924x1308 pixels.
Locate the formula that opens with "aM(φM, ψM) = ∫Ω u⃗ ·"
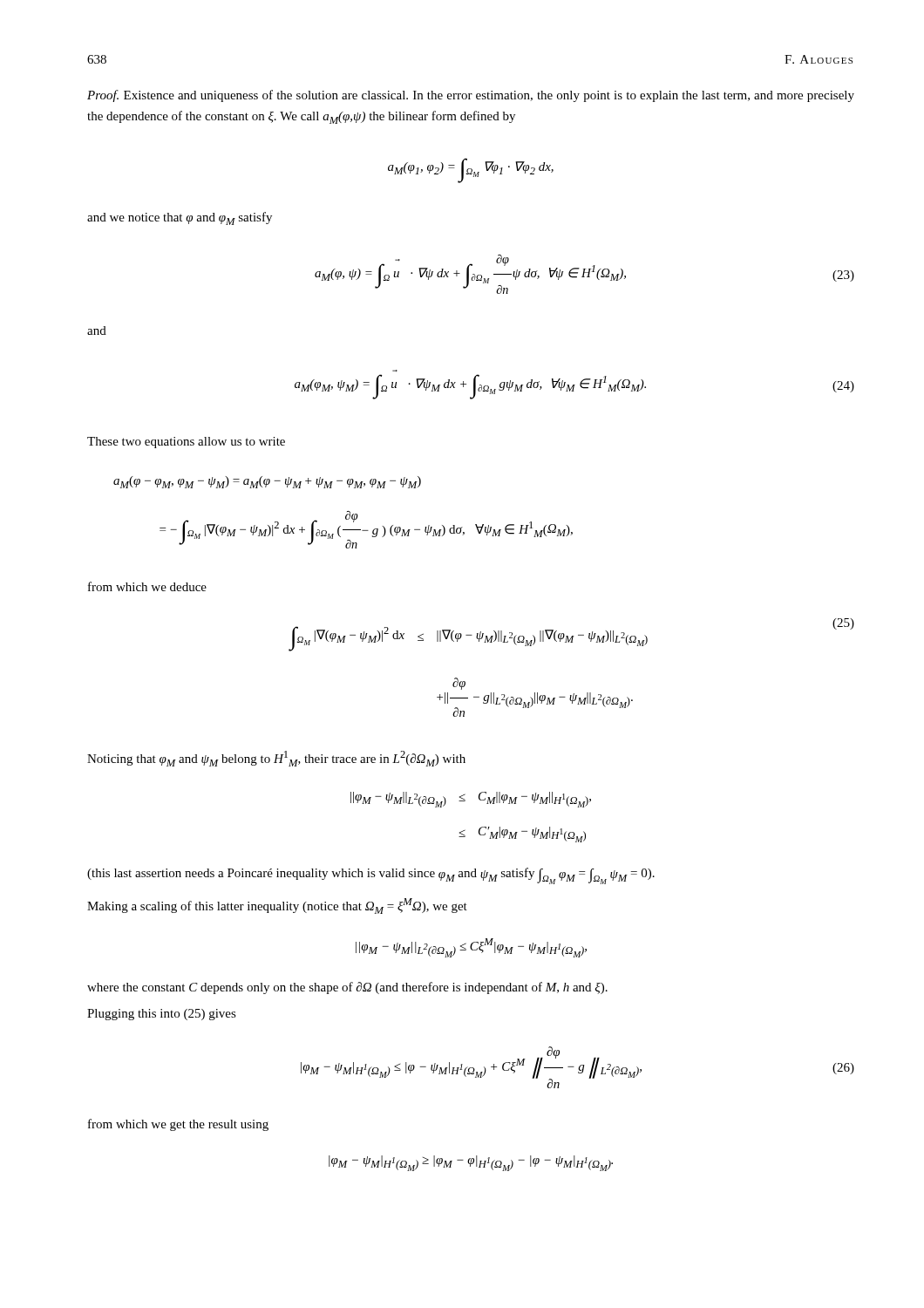coord(574,385)
